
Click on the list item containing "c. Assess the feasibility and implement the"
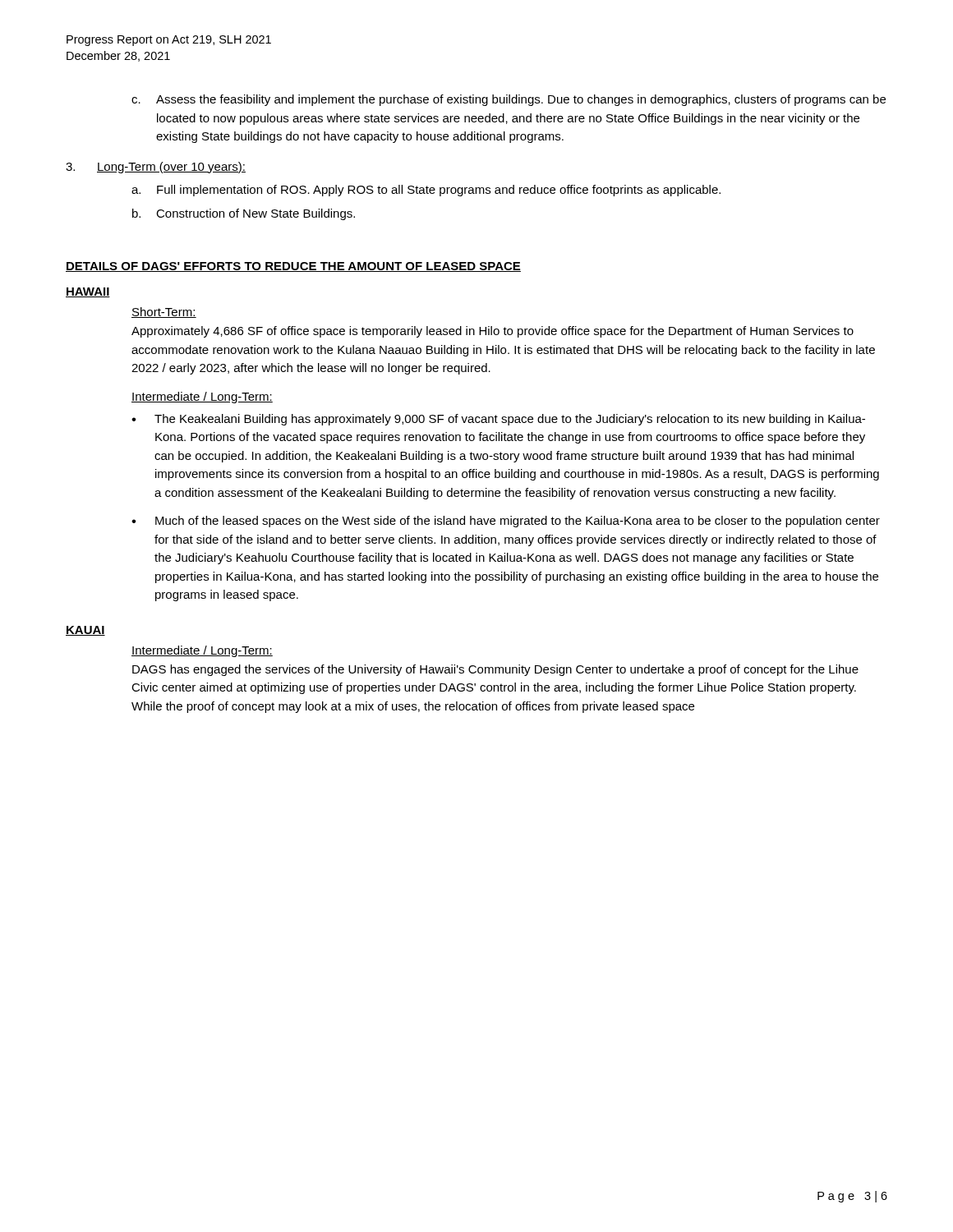click(509, 118)
